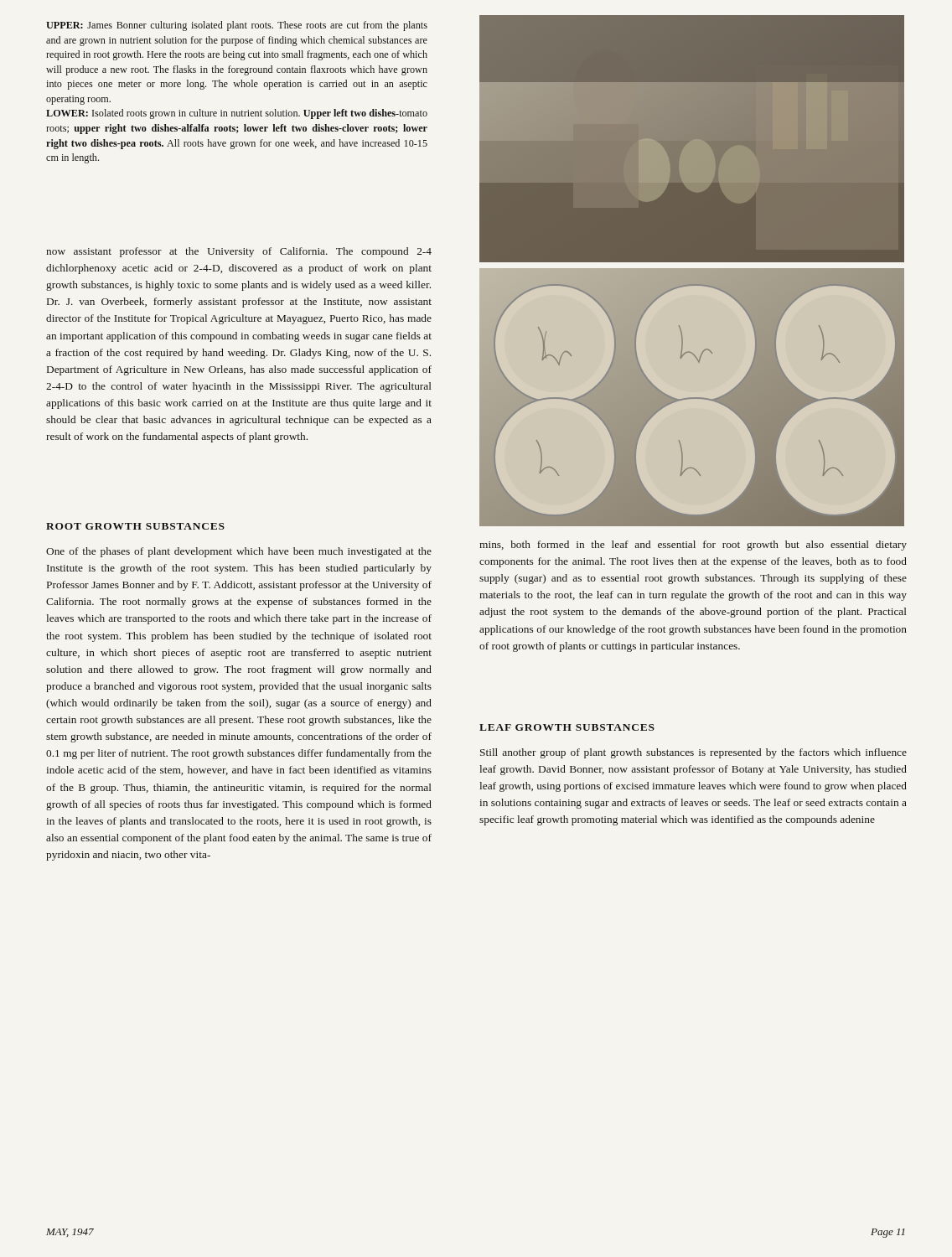Select the text starting "One of the phases"
This screenshot has height=1257, width=952.
click(x=239, y=703)
